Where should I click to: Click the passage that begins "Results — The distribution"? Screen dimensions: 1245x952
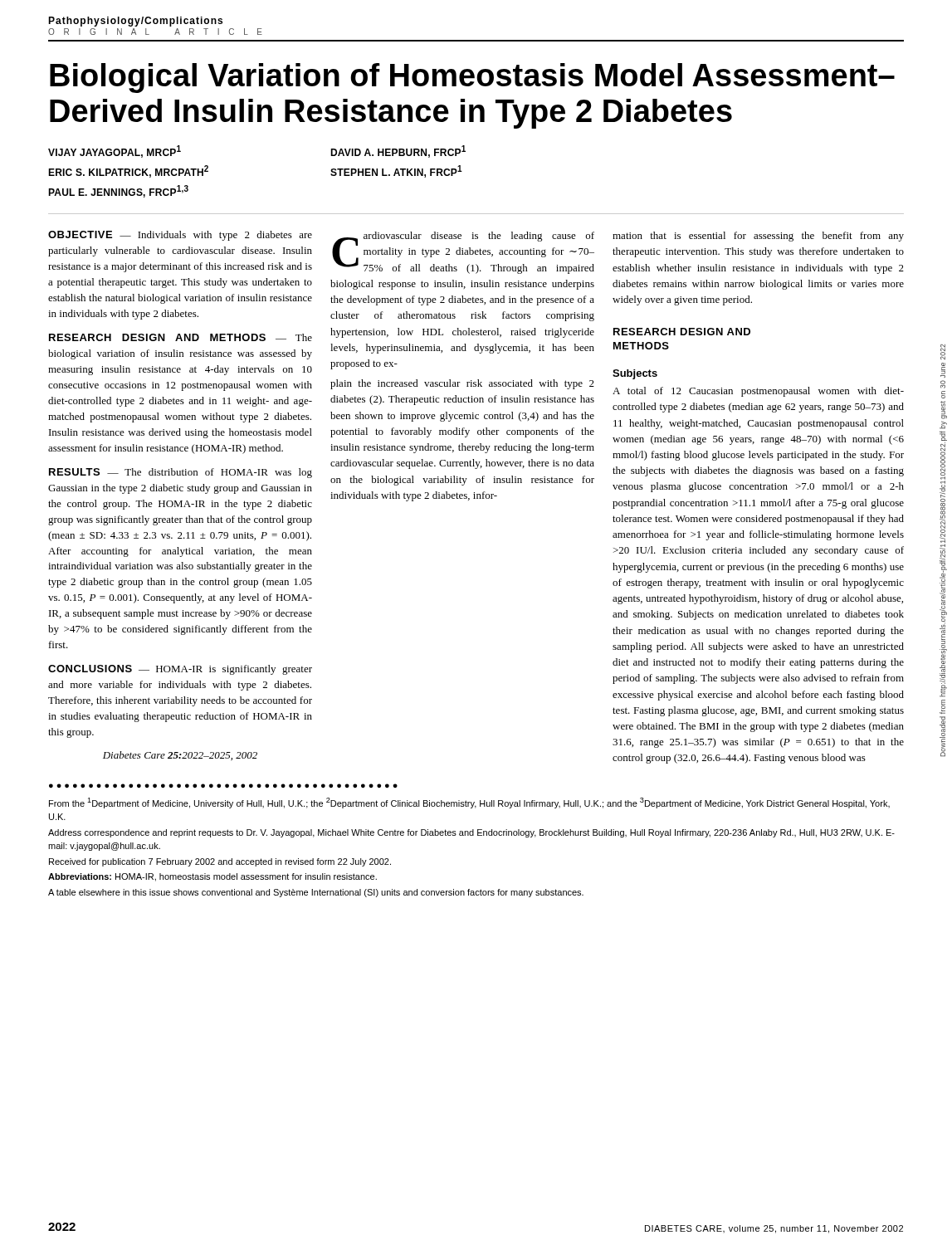(x=180, y=558)
